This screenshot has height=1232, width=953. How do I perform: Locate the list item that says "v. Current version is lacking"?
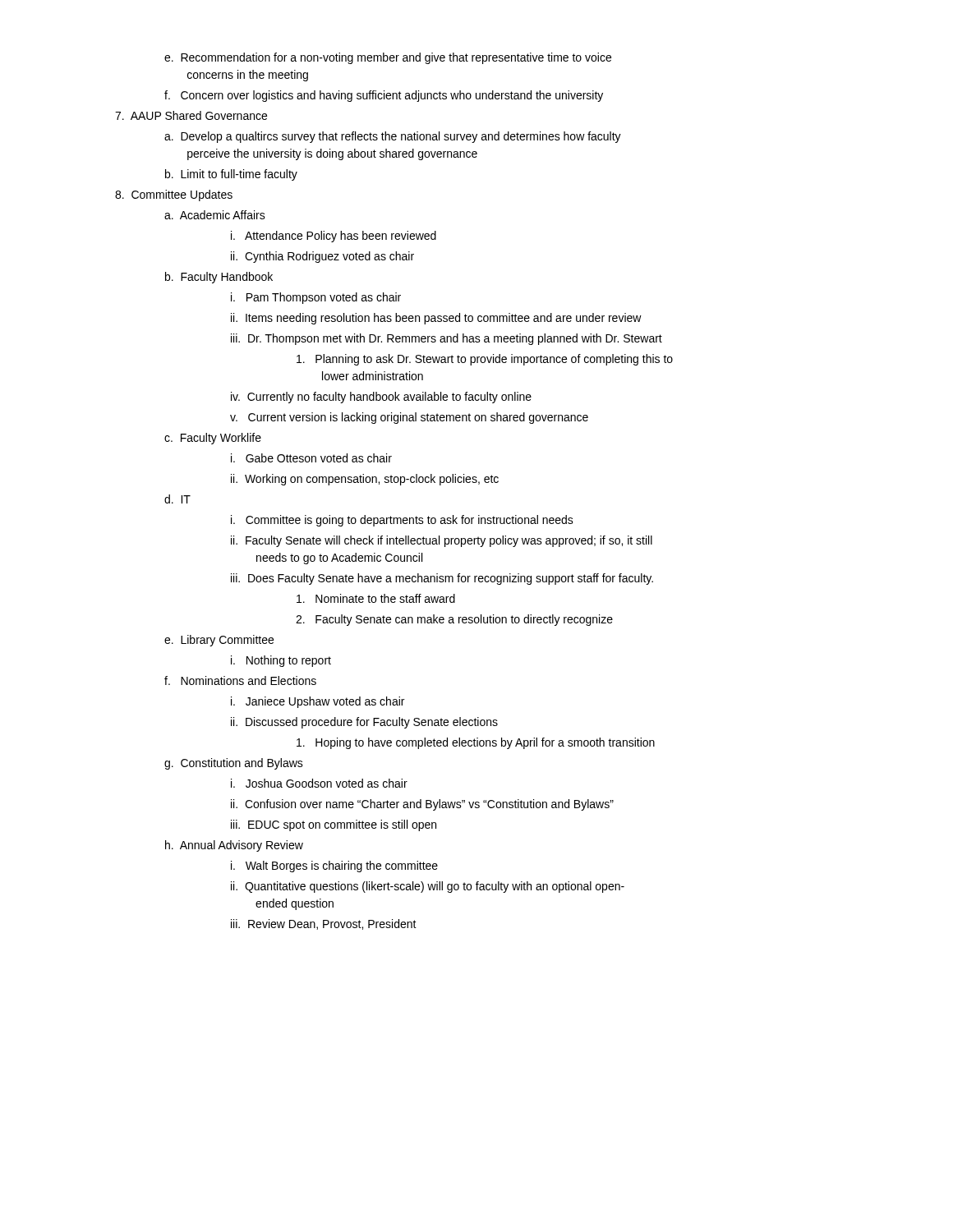pyautogui.click(x=409, y=417)
